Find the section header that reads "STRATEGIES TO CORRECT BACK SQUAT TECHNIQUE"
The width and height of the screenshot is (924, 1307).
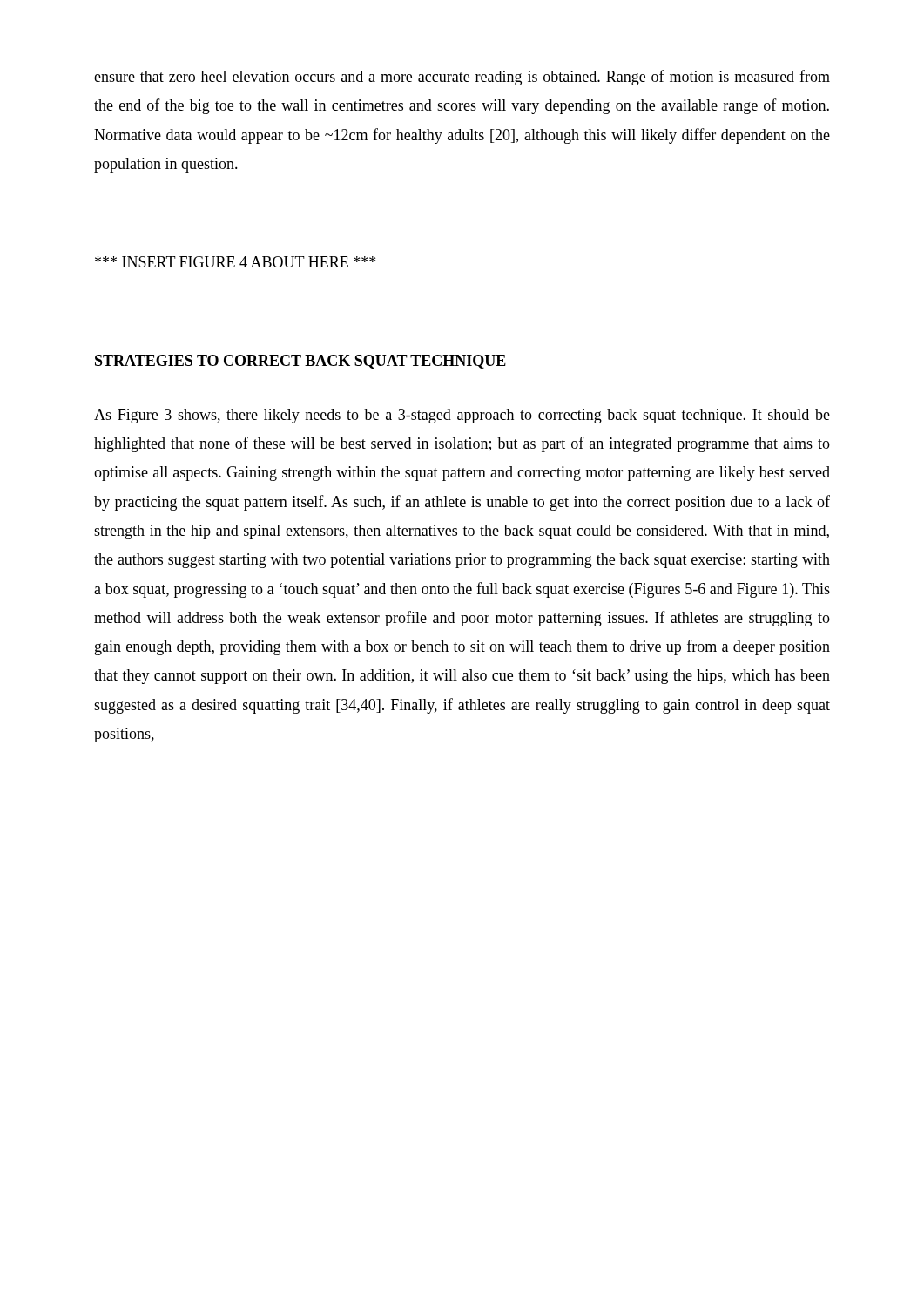tap(300, 361)
